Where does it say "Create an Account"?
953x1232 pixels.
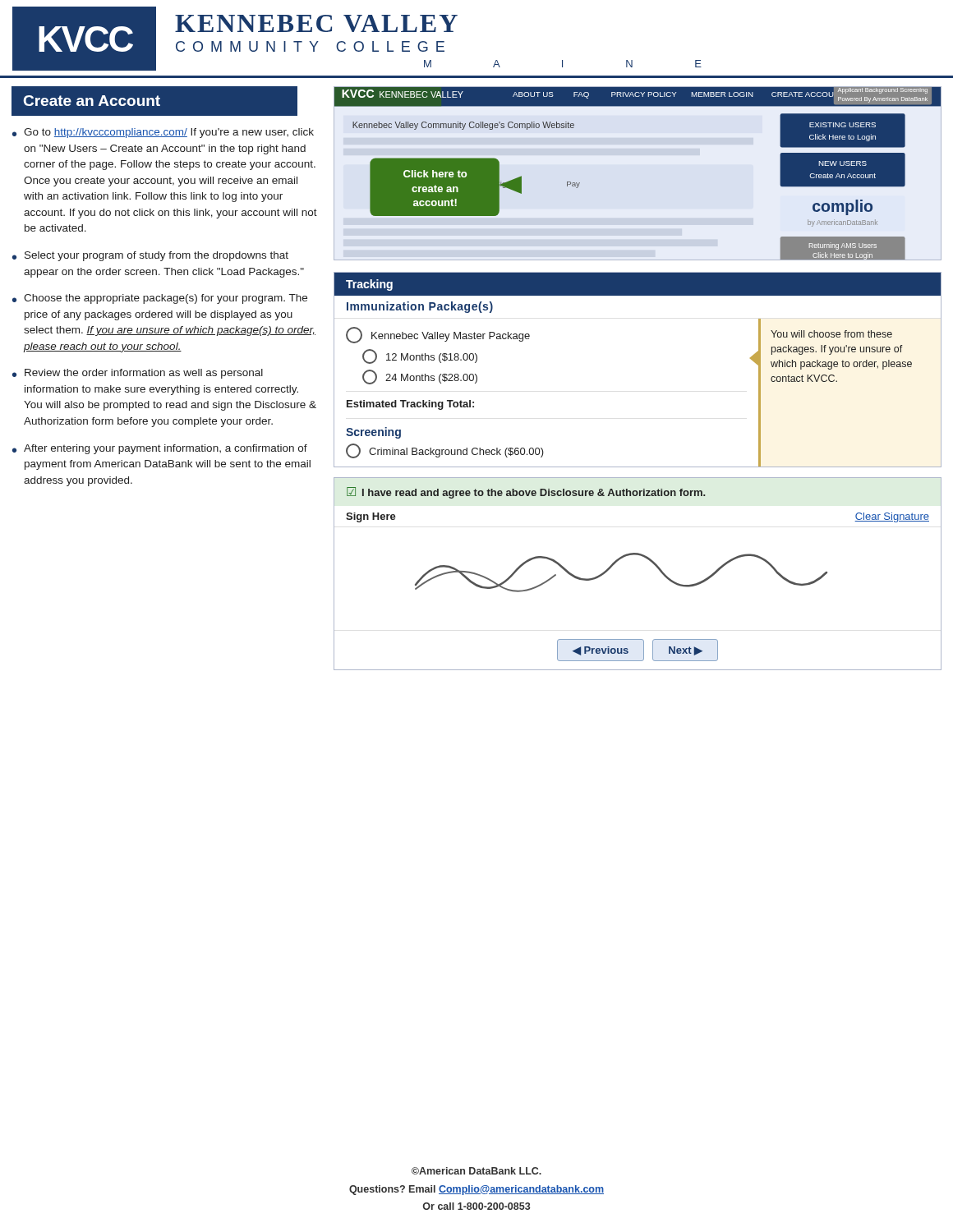(x=92, y=101)
